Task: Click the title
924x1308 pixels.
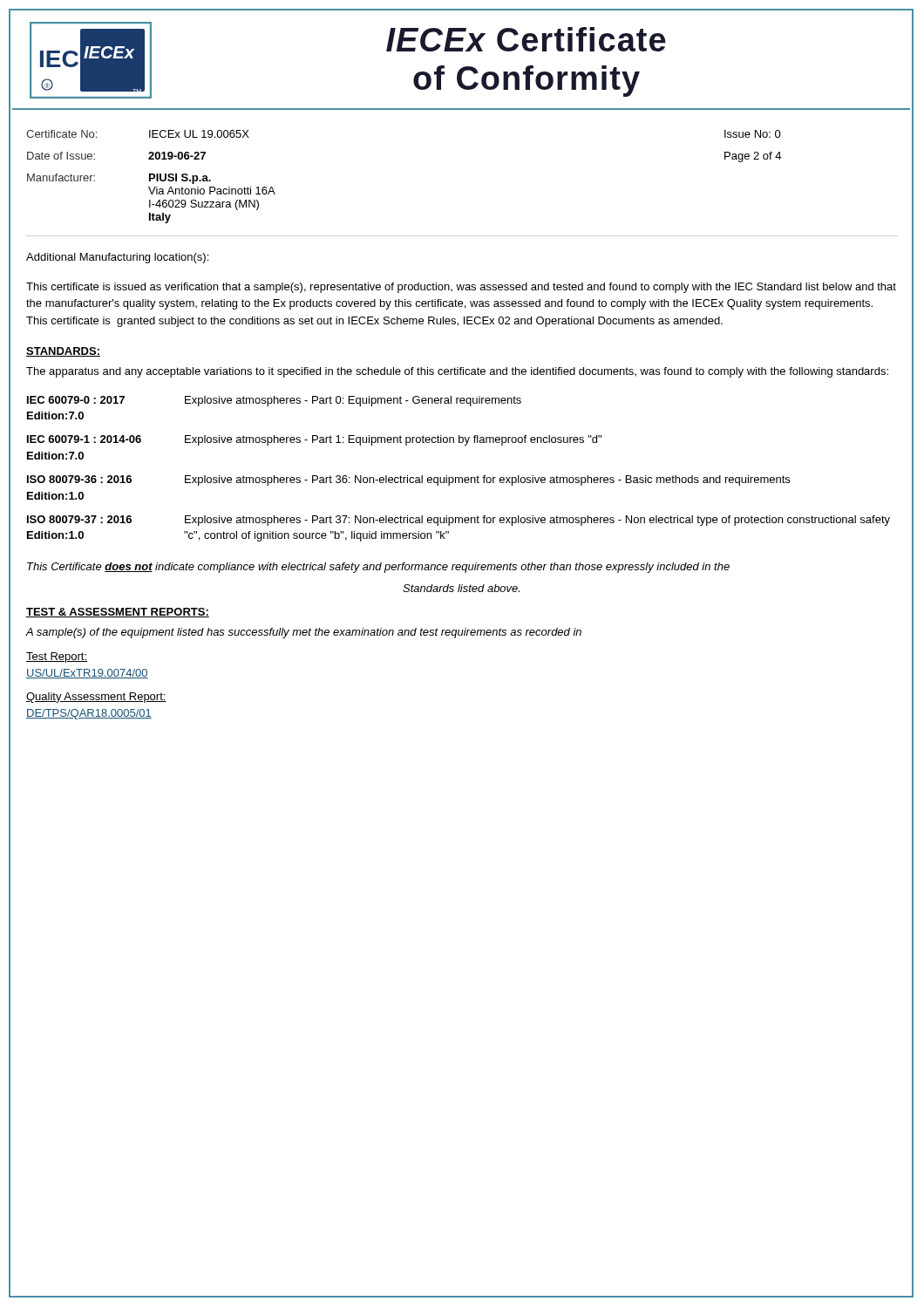Action: pyautogui.click(x=526, y=60)
